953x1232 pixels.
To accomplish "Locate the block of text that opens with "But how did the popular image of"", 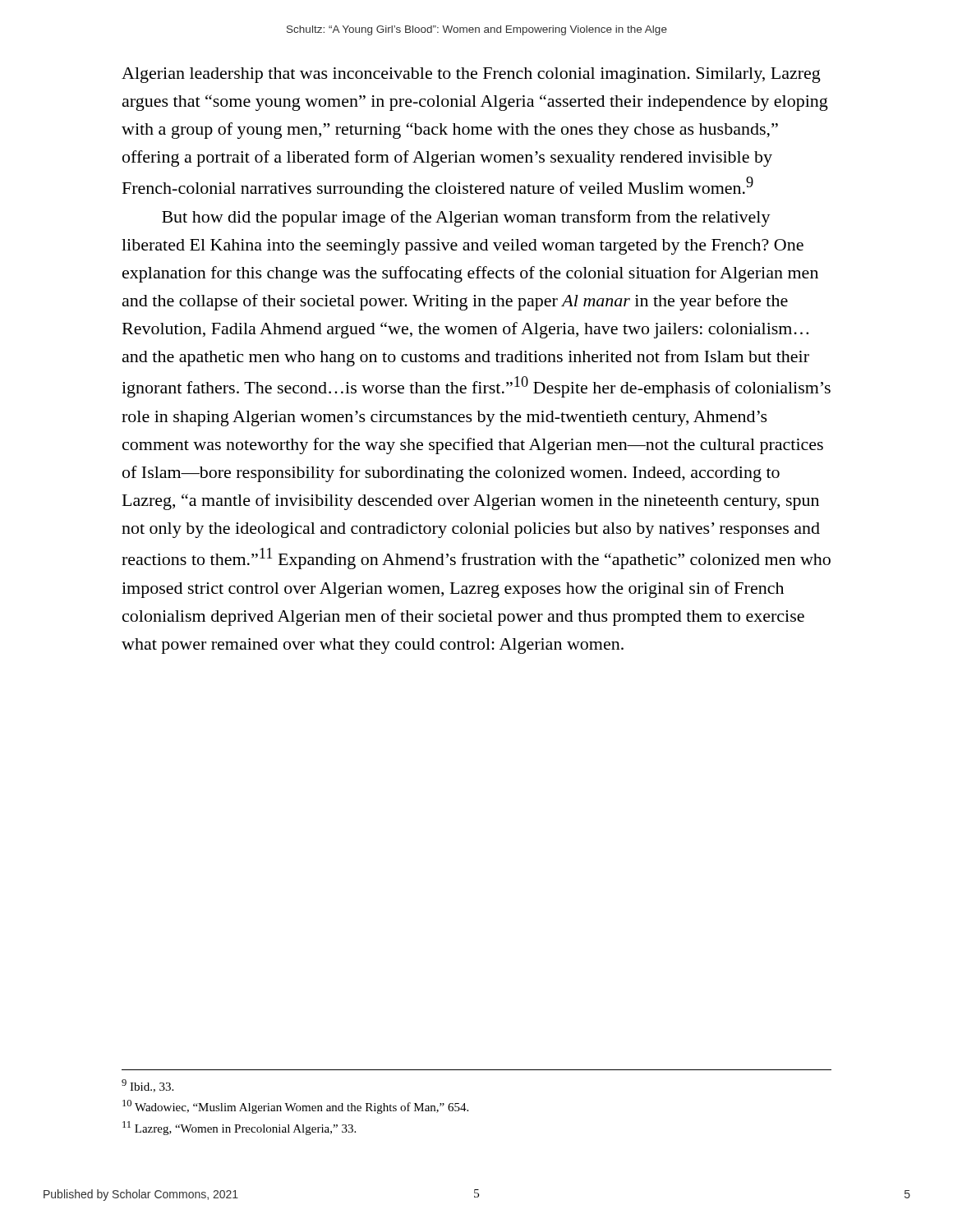I will coord(476,430).
